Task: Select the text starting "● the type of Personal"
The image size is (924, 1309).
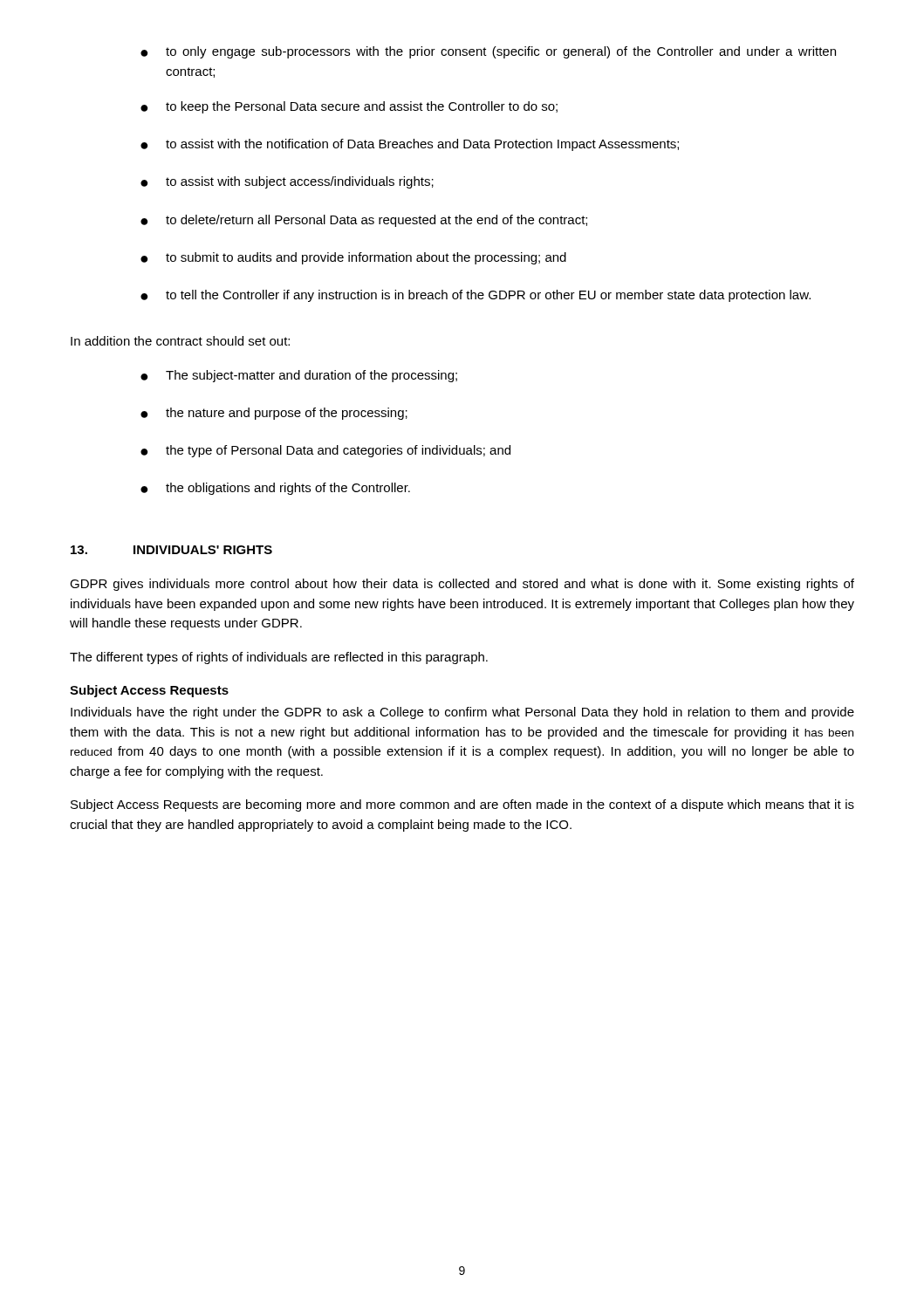Action: [488, 452]
